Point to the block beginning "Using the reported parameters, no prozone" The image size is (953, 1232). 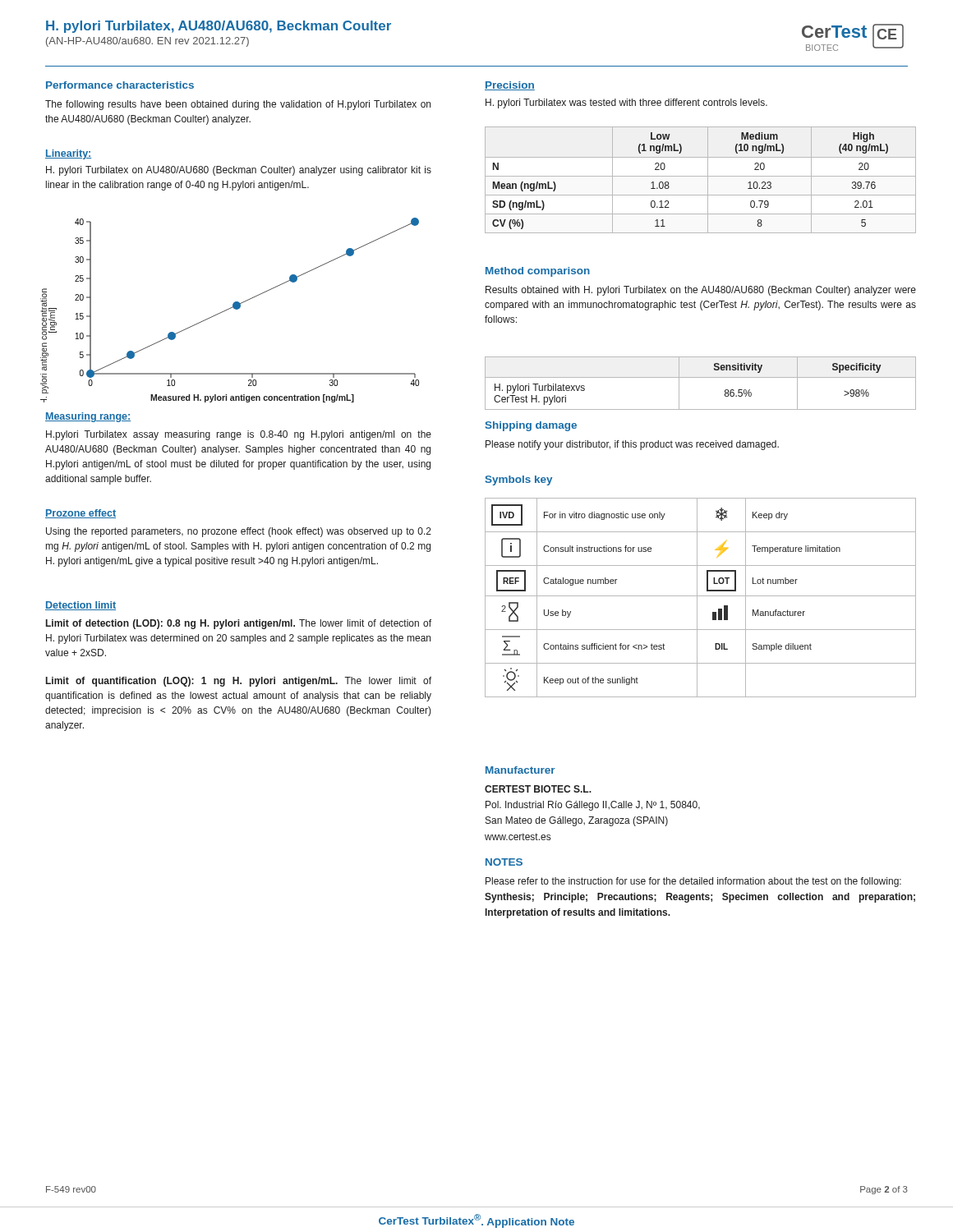pos(238,546)
